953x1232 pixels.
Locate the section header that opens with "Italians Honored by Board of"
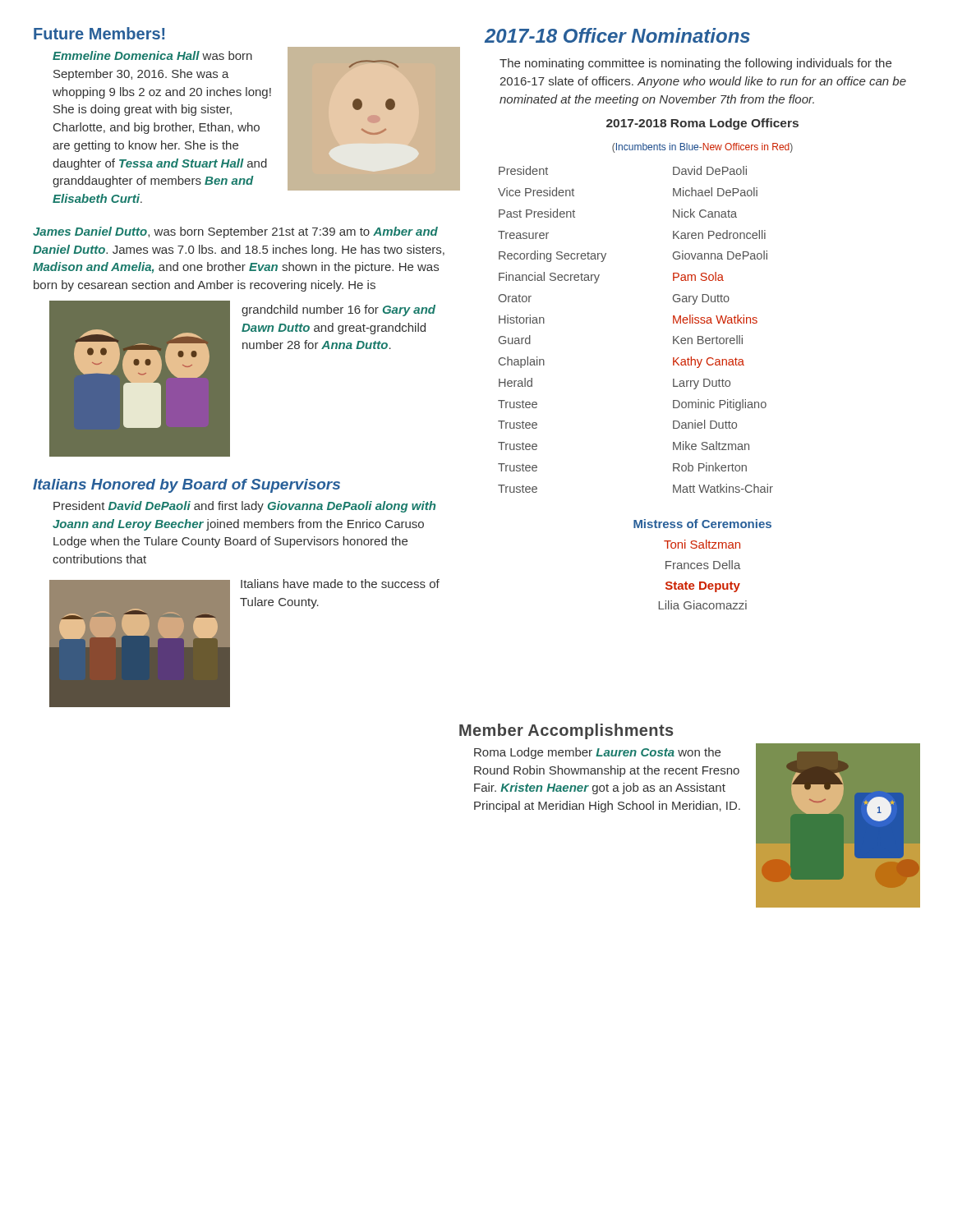click(187, 484)
